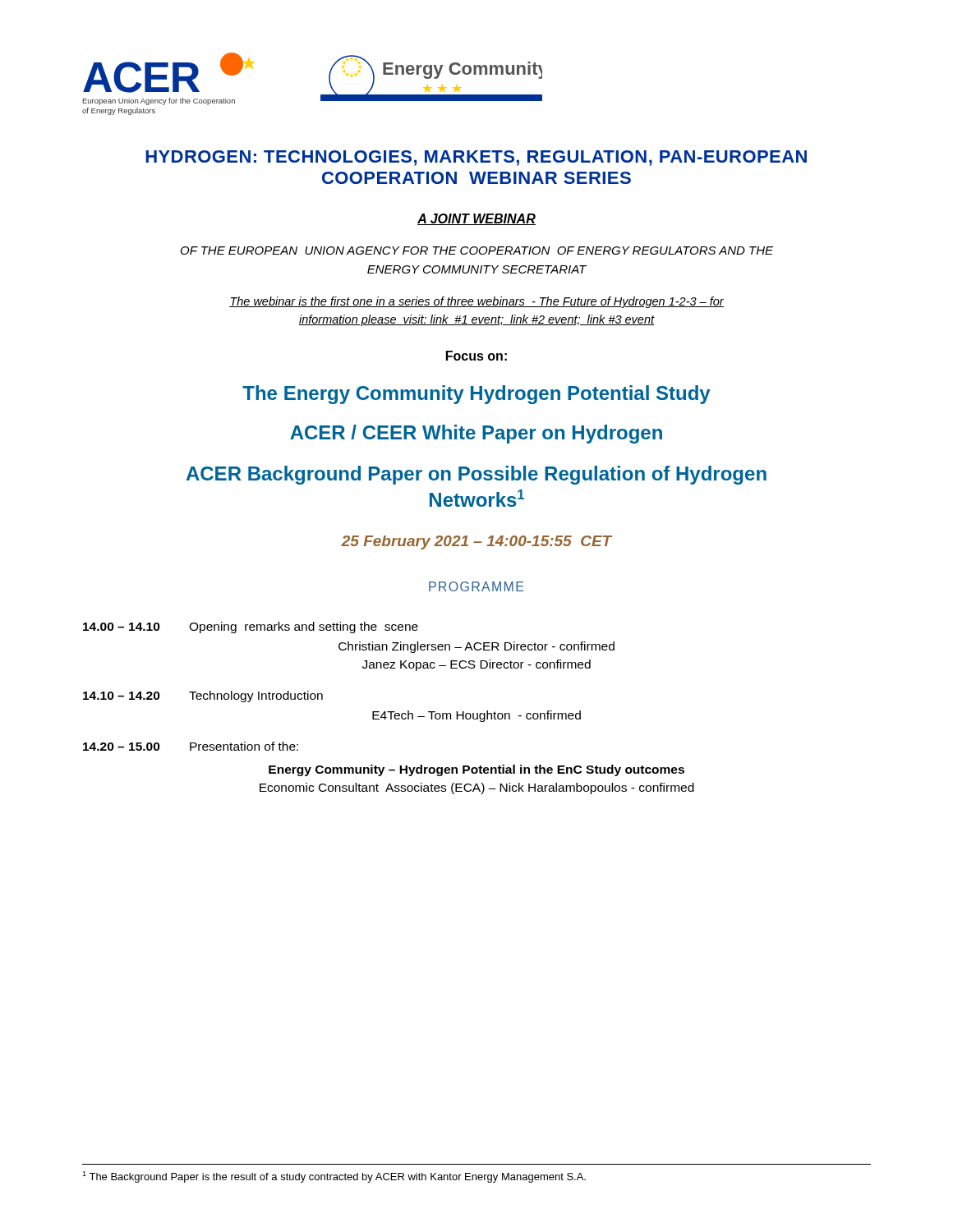
Task: Locate the text "14.20 – 15.00 Presentation of the:"
Action: point(191,746)
